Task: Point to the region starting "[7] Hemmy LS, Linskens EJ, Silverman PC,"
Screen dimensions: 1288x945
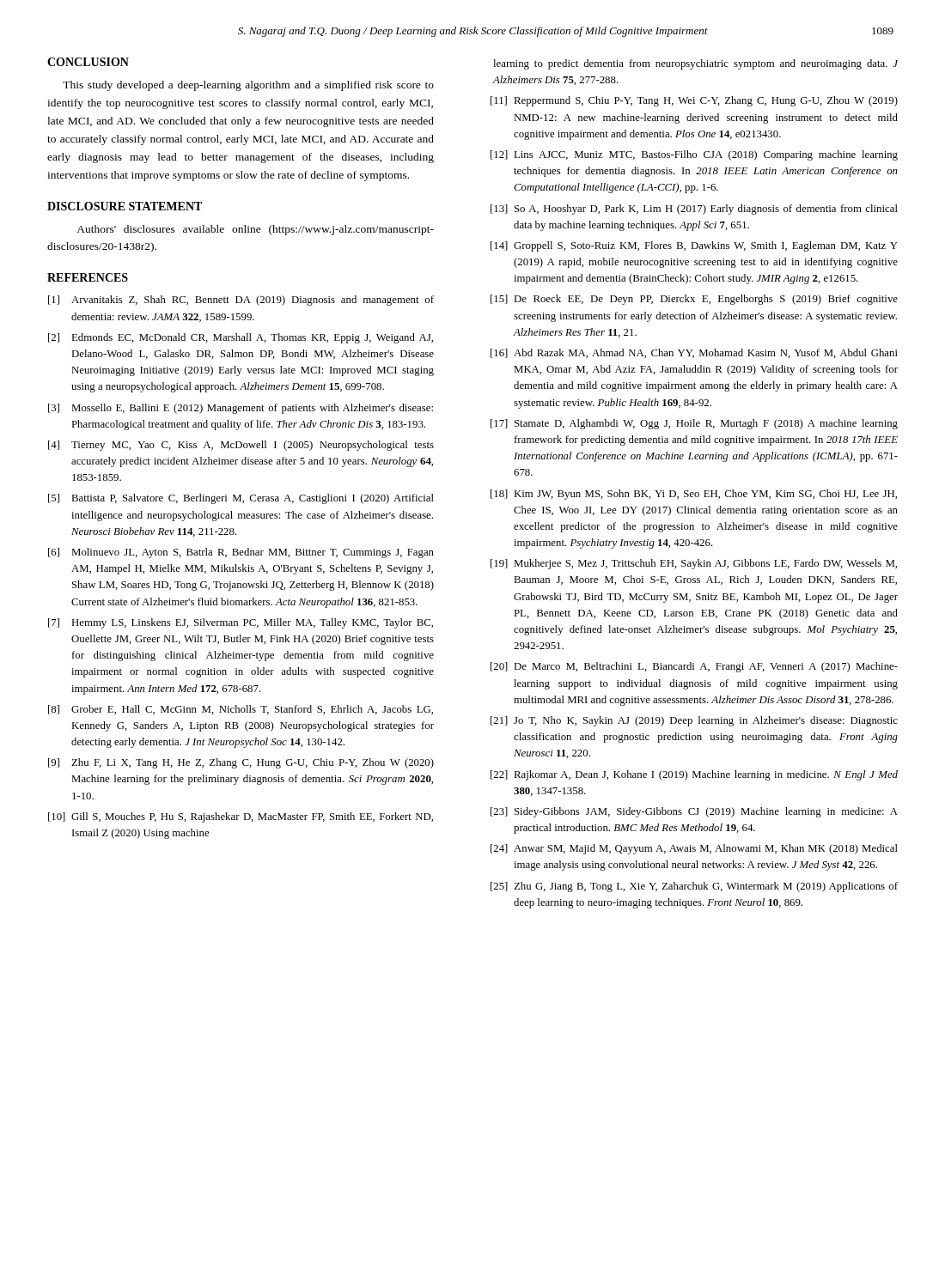Action: (241, 656)
